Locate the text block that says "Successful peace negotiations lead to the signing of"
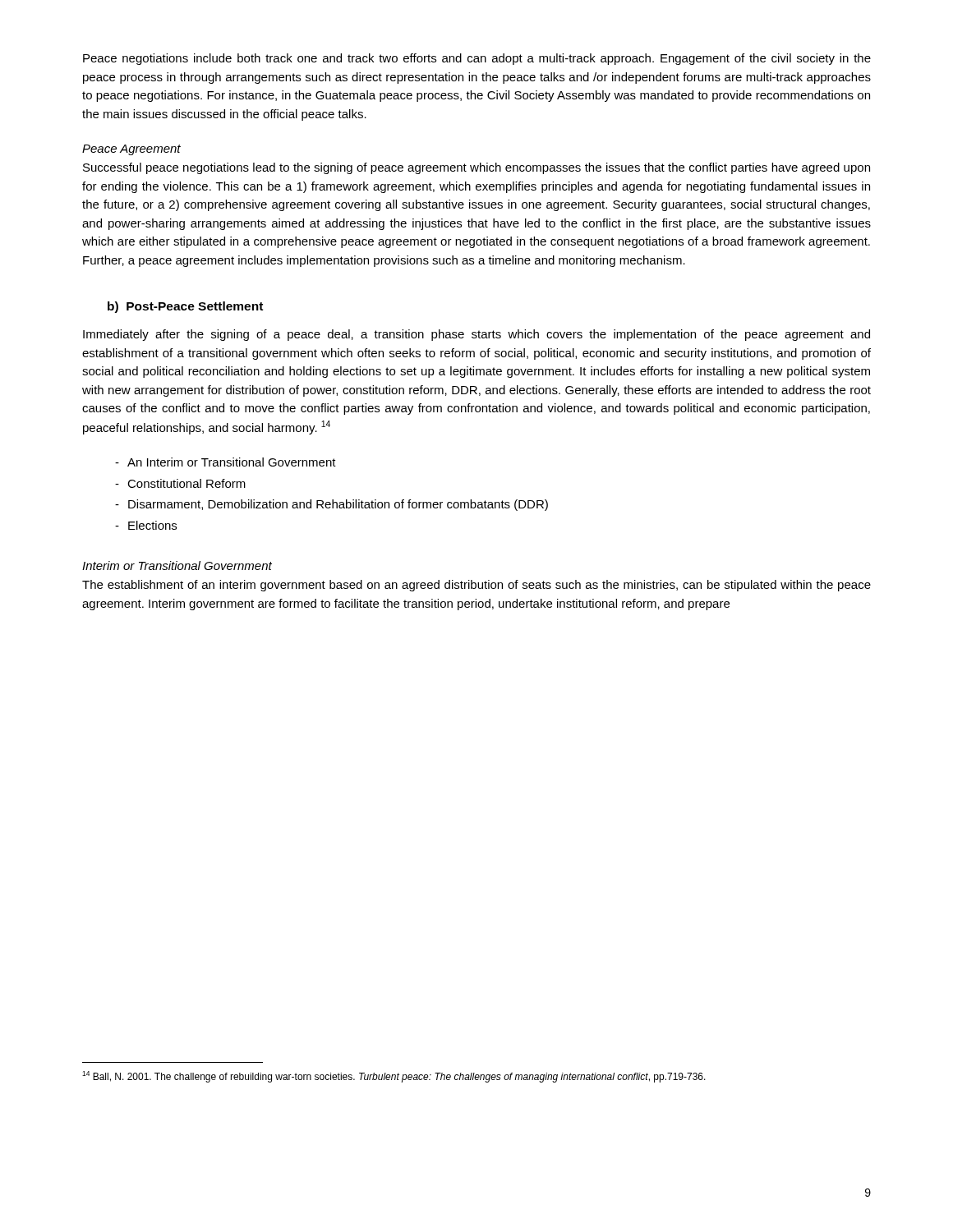 (476, 214)
